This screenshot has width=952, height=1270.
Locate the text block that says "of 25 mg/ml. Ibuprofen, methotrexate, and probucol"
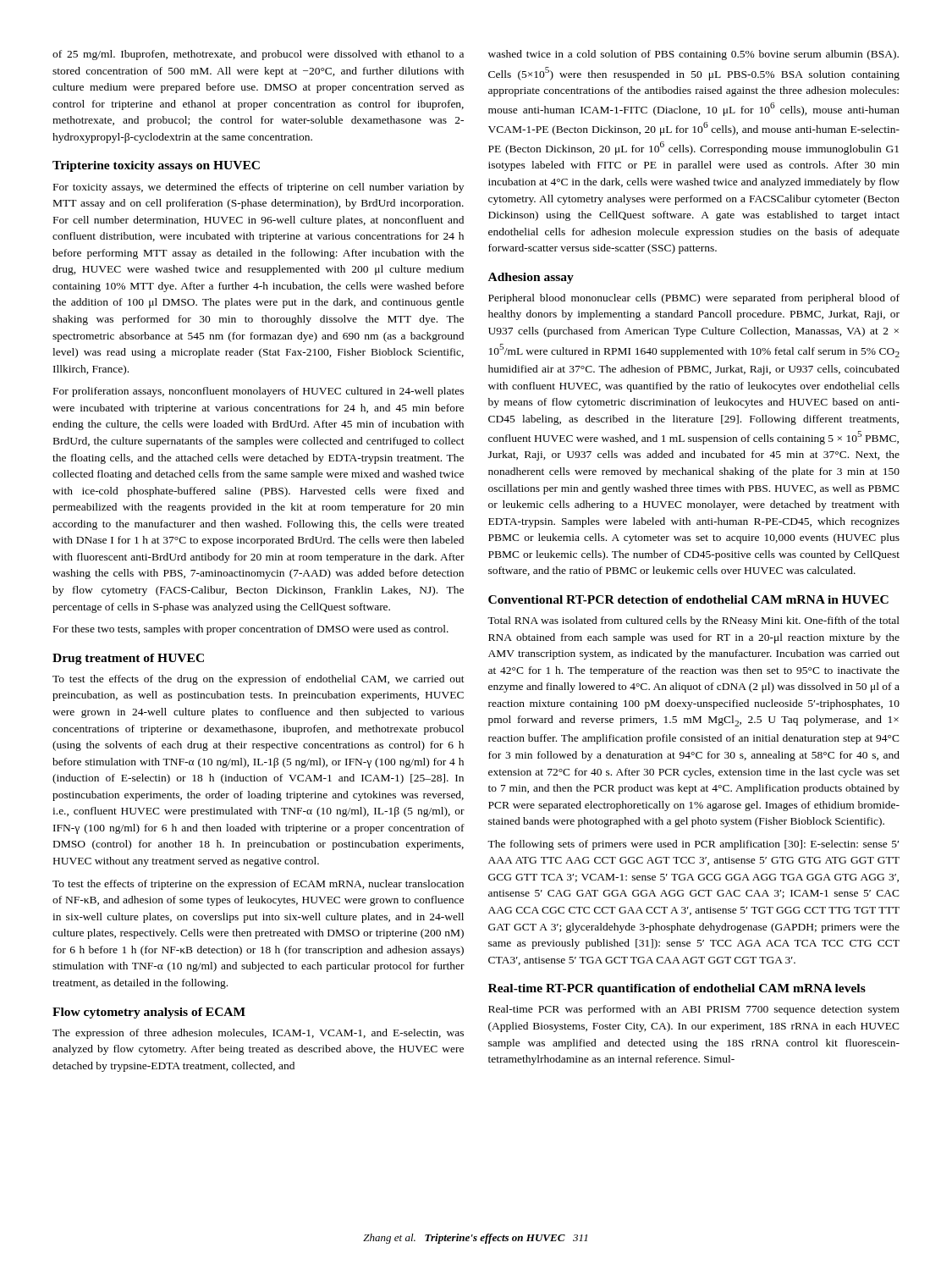tap(258, 95)
